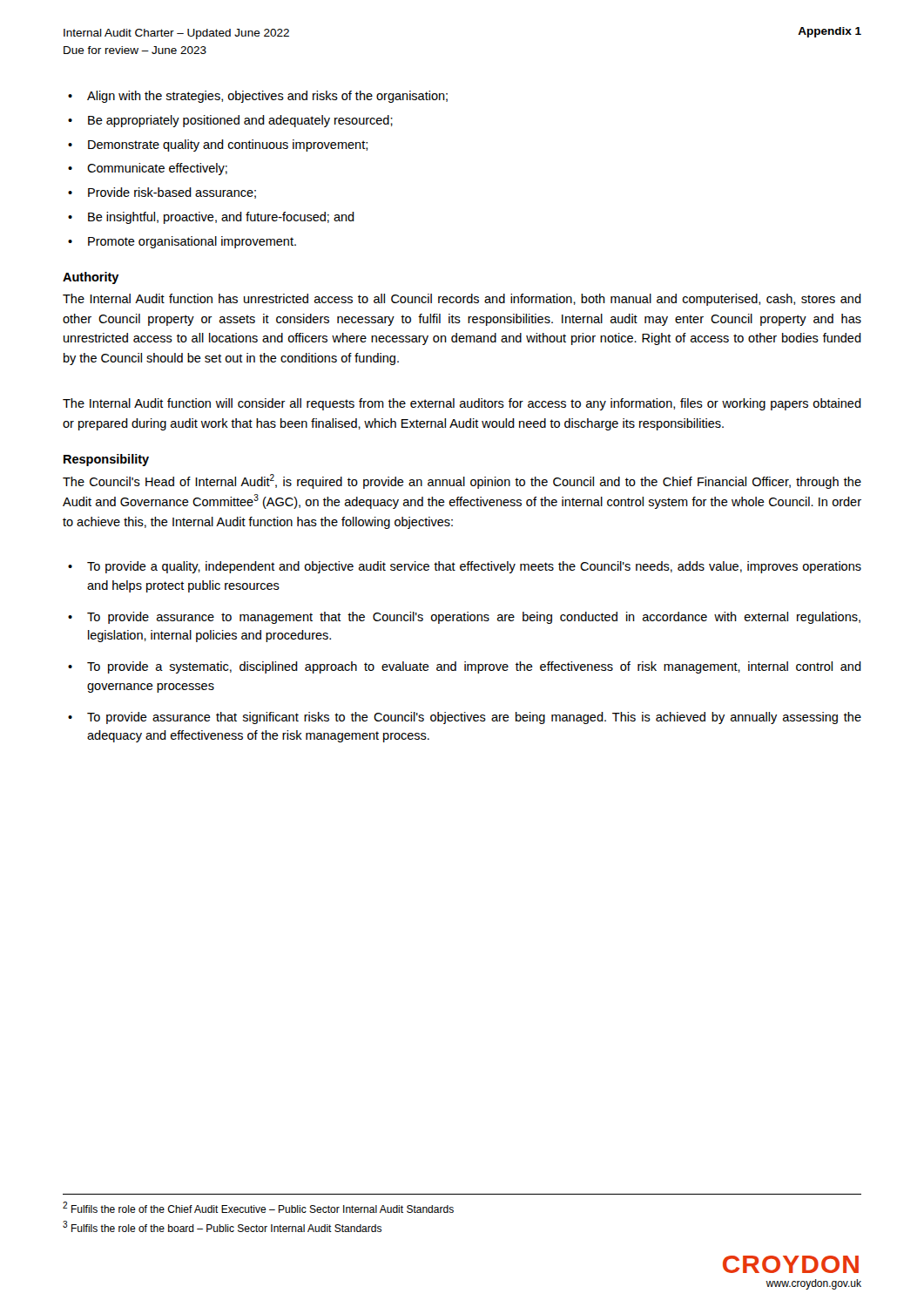The image size is (924, 1307).
Task: Select the list item containing "To provide a systematic, disciplined approach to"
Action: click(474, 676)
